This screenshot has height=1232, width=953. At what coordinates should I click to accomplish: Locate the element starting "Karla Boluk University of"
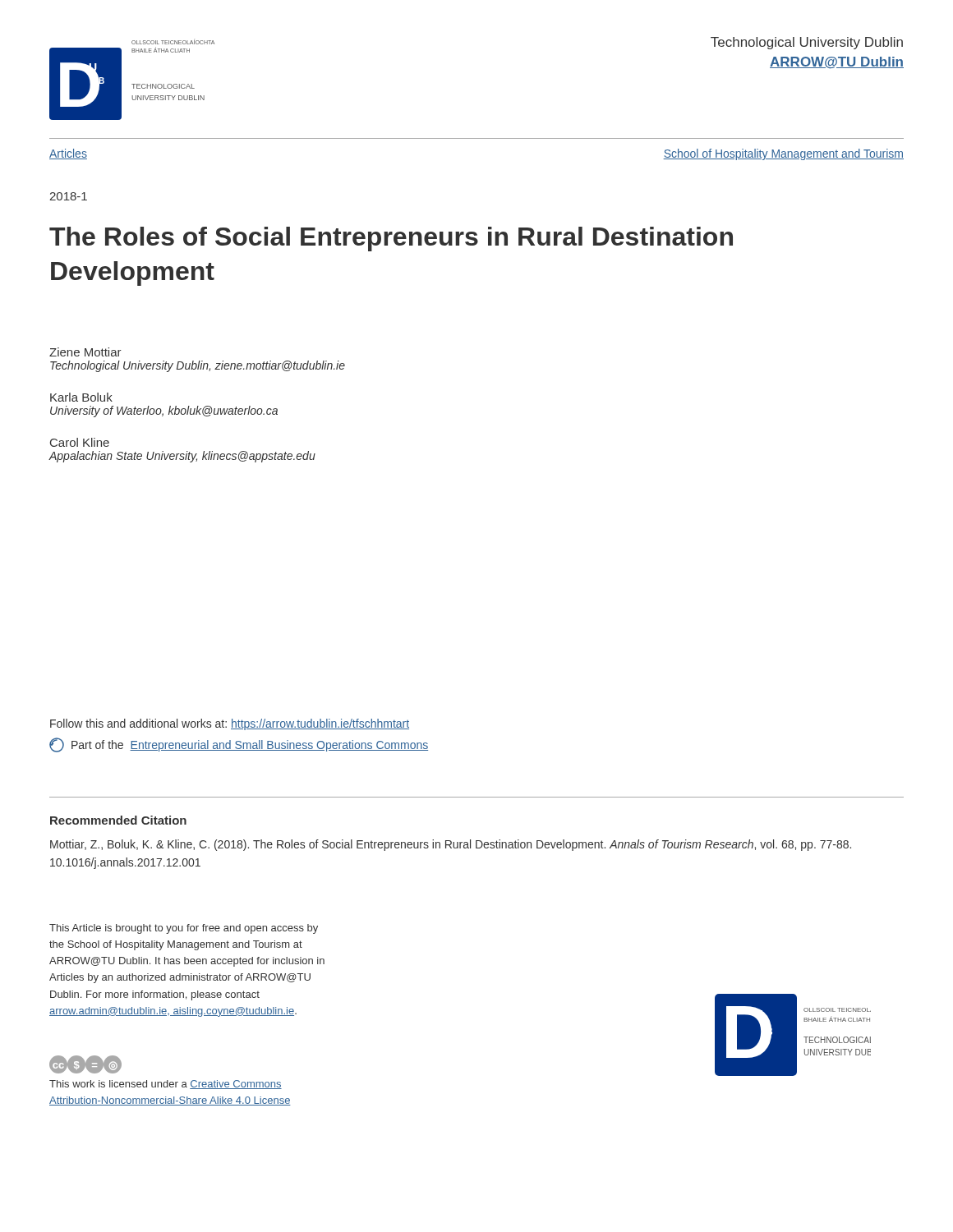coord(81,397)
